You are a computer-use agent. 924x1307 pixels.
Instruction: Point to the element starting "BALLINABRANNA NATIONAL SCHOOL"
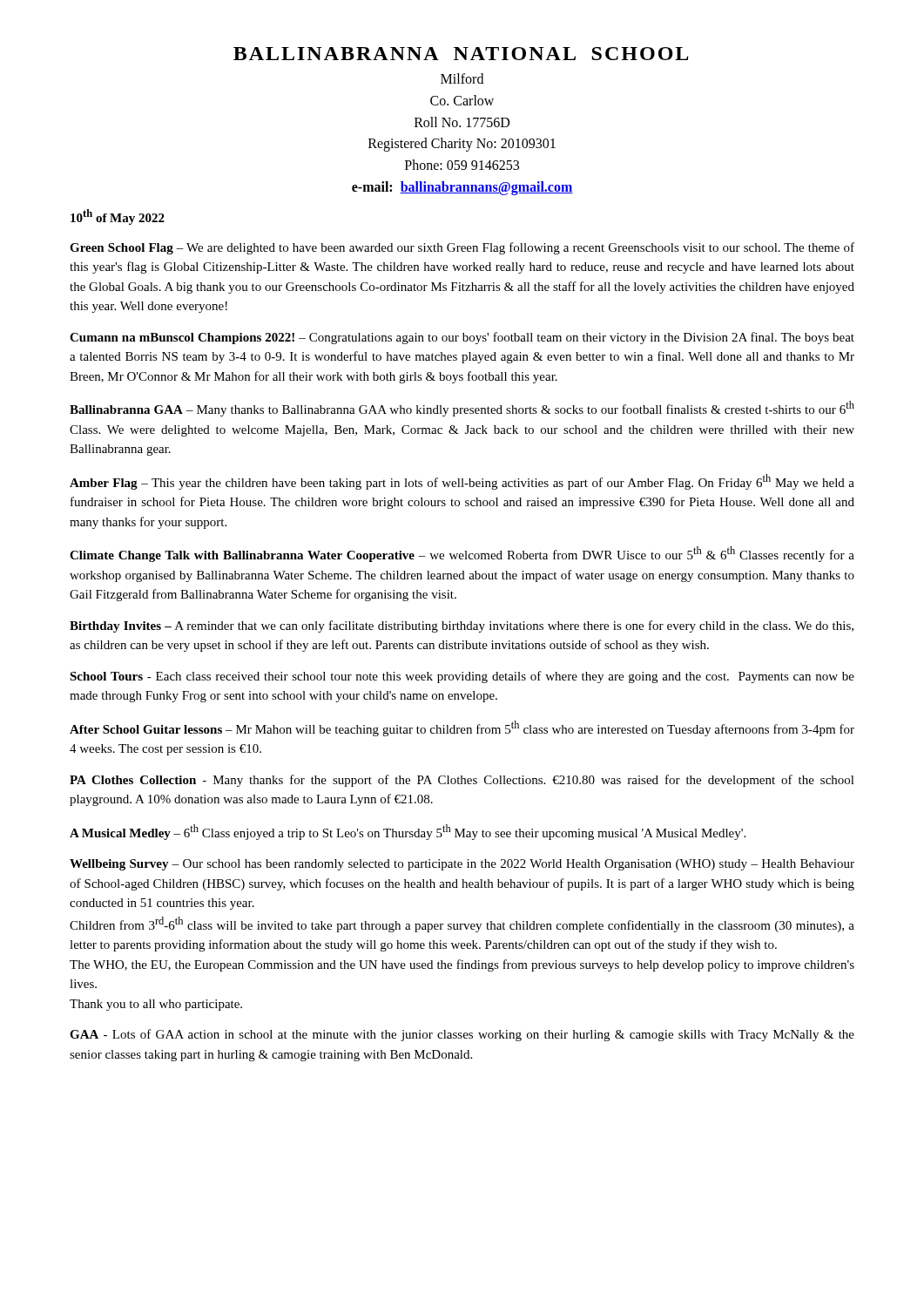(462, 53)
